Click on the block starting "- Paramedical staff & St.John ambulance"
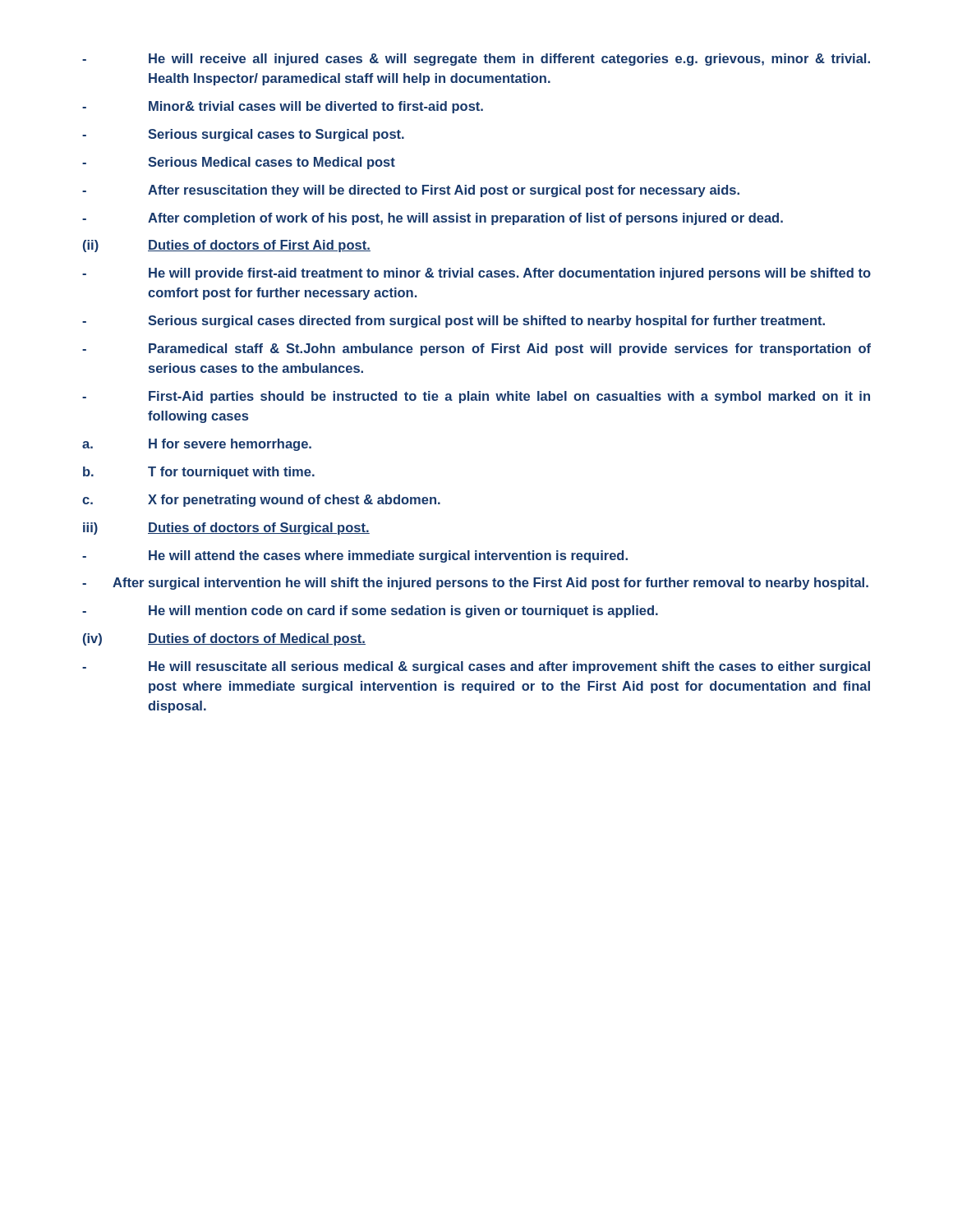This screenshot has width=953, height=1232. pyautogui.click(x=476, y=359)
